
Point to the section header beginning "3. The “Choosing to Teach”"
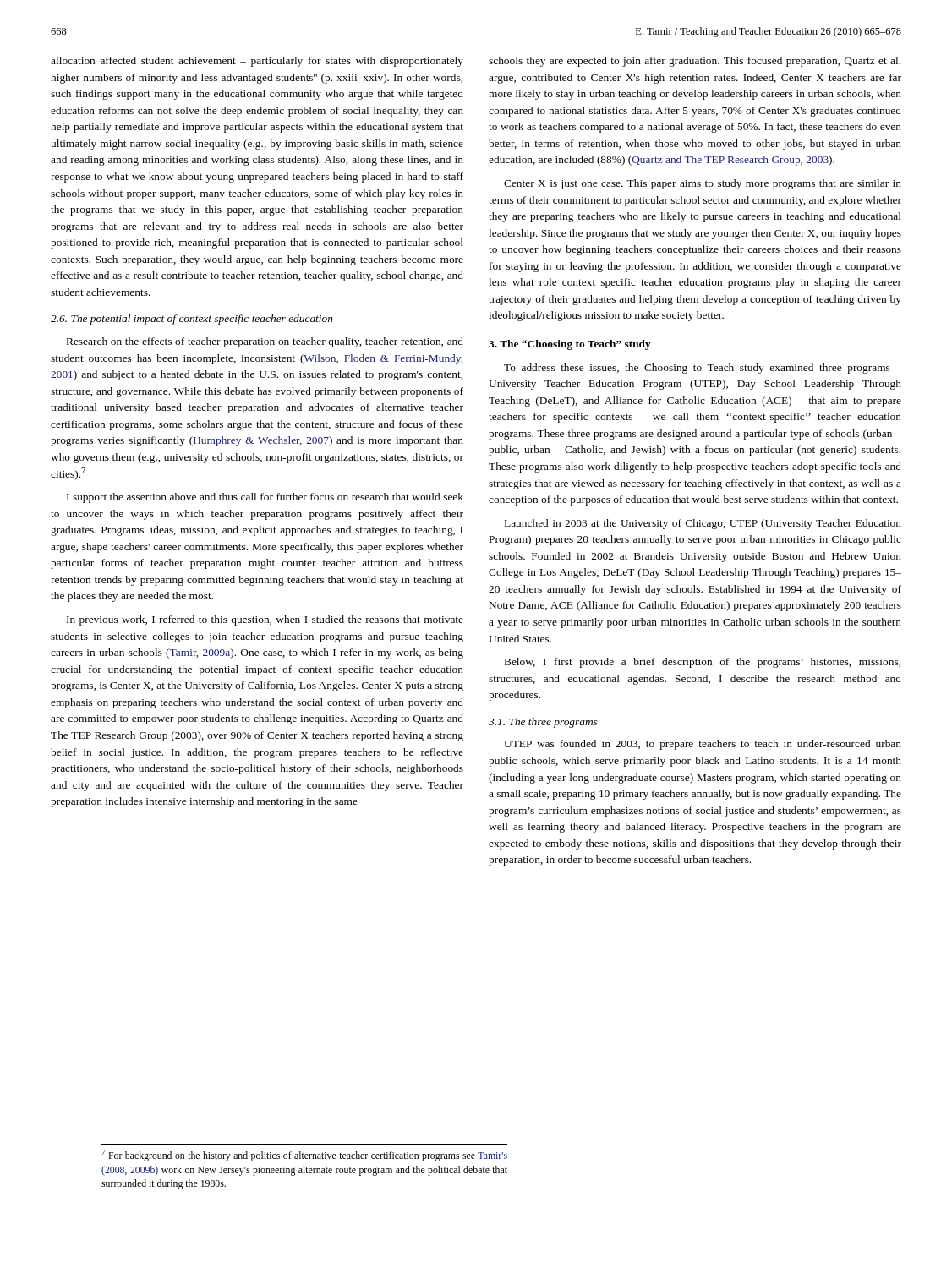[x=570, y=344]
